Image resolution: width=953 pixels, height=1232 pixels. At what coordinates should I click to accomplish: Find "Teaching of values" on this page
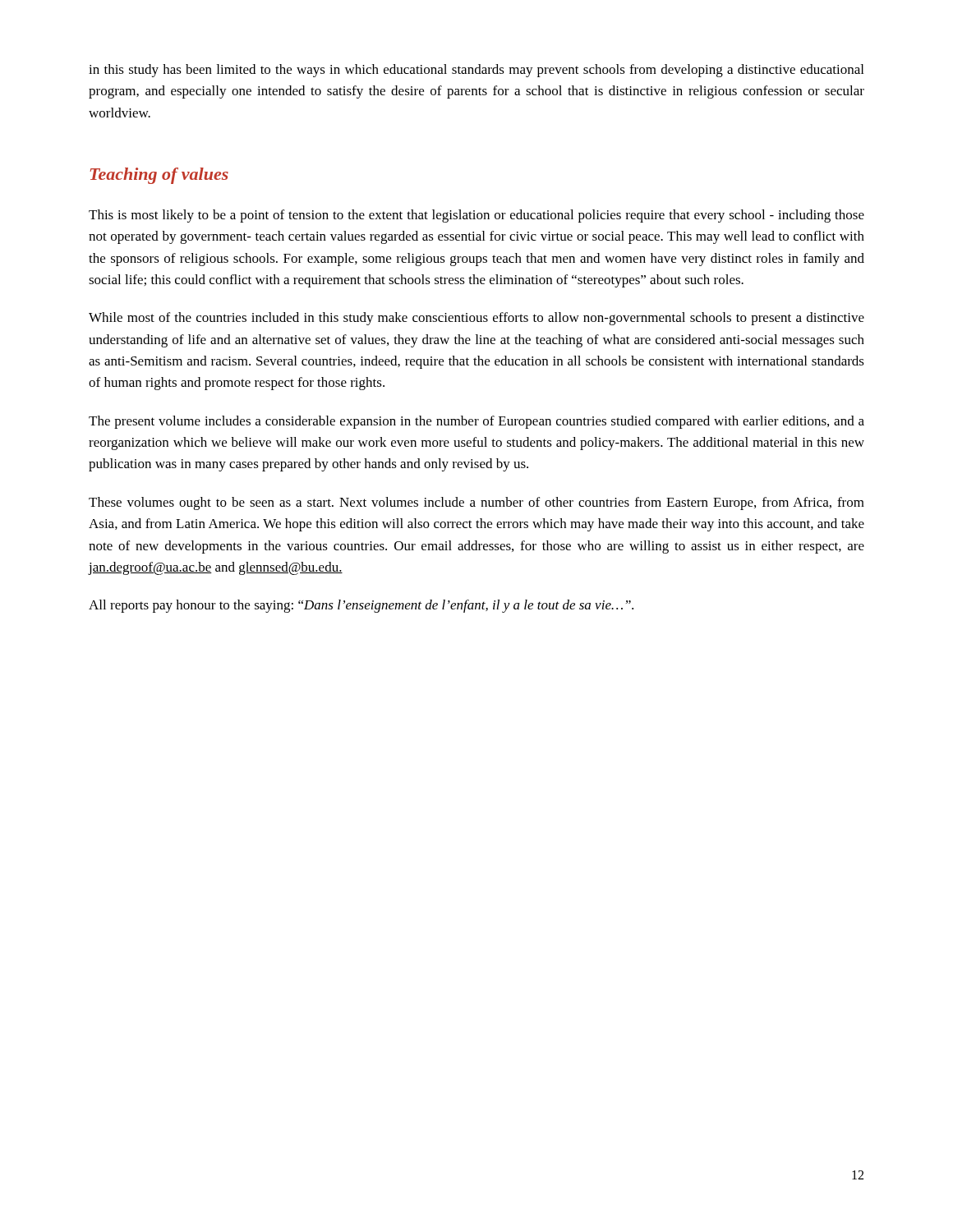click(x=159, y=174)
